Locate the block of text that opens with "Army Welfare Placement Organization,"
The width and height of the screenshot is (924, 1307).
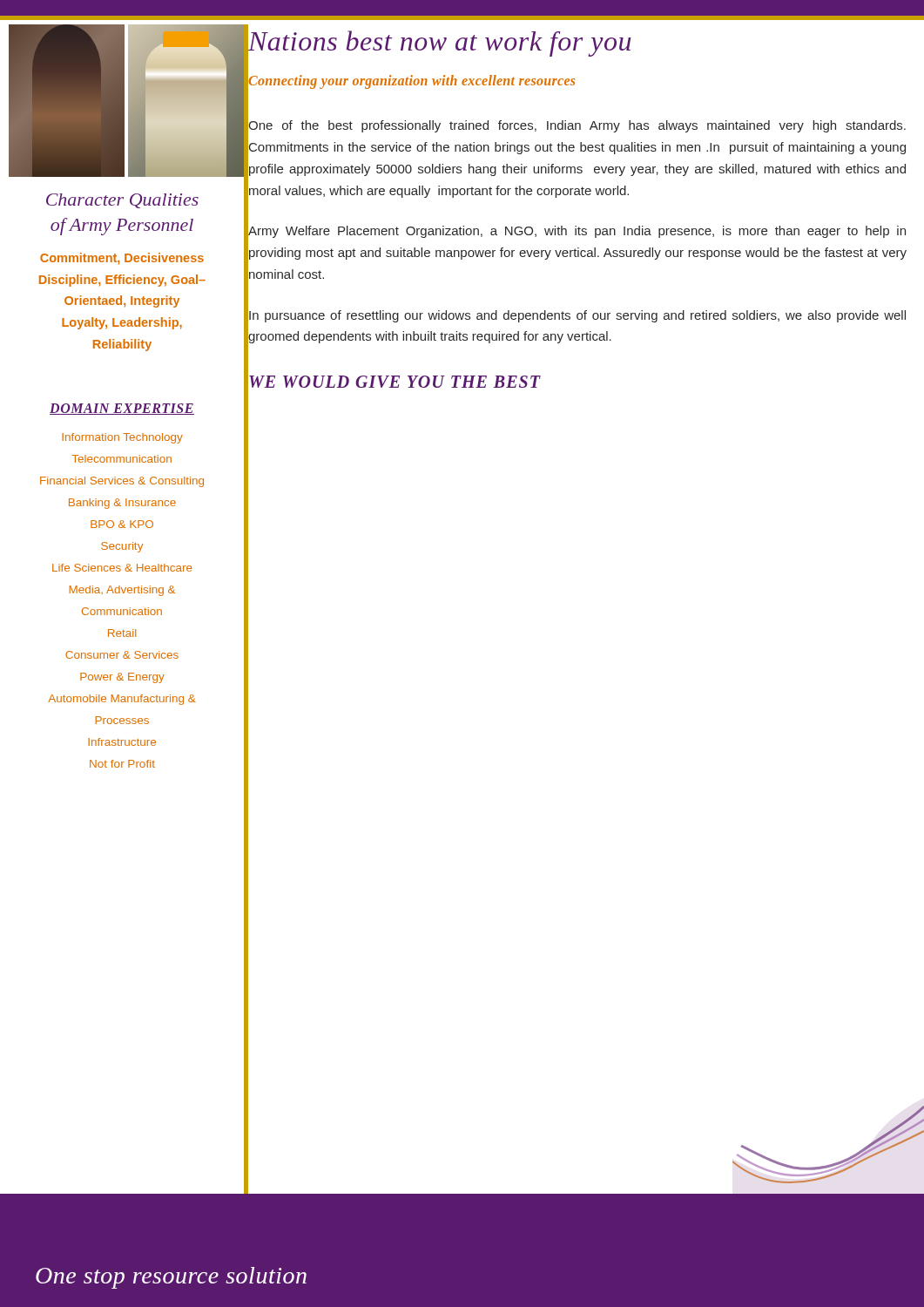[577, 252]
